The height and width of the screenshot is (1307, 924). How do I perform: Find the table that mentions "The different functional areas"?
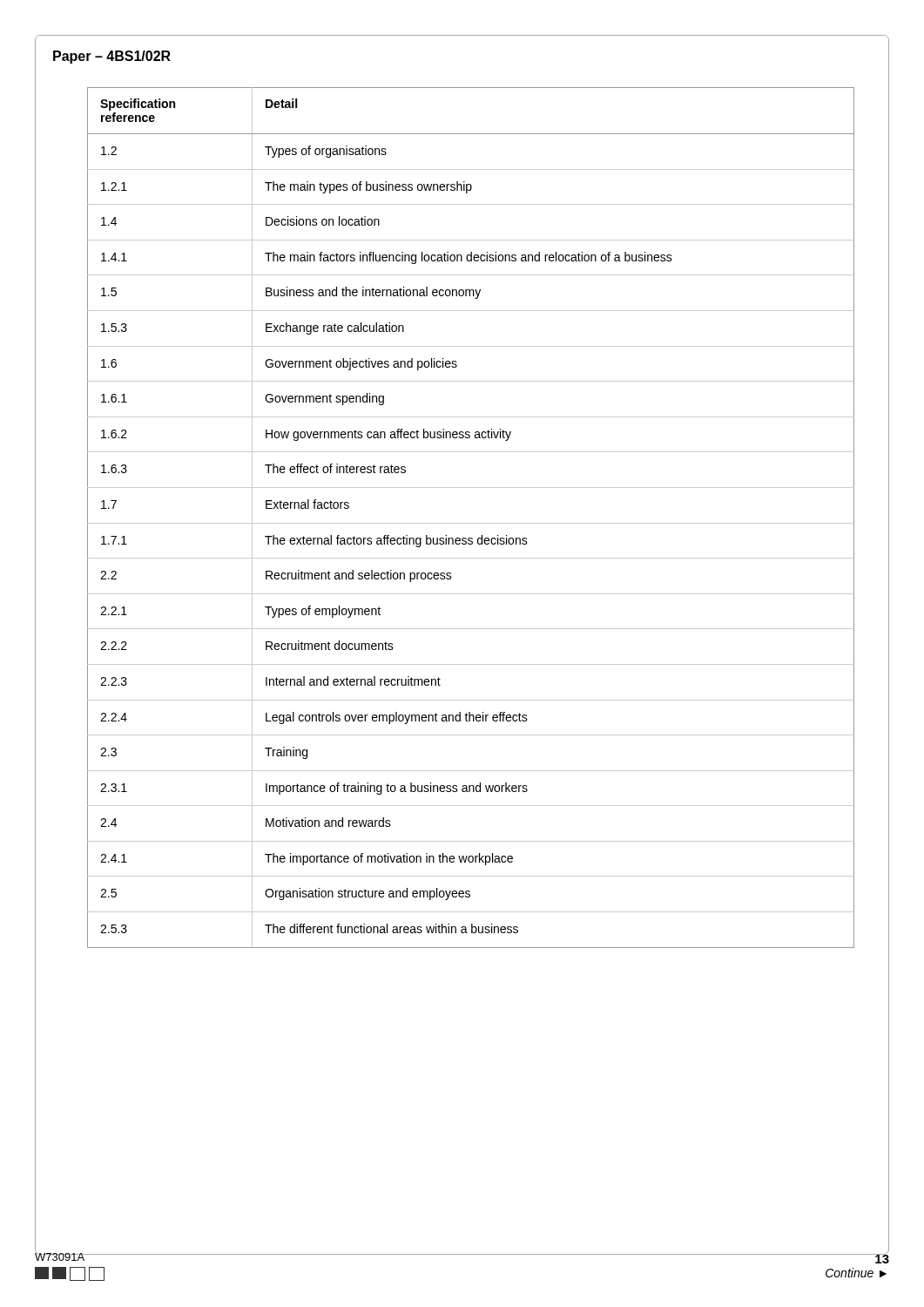pos(471,517)
